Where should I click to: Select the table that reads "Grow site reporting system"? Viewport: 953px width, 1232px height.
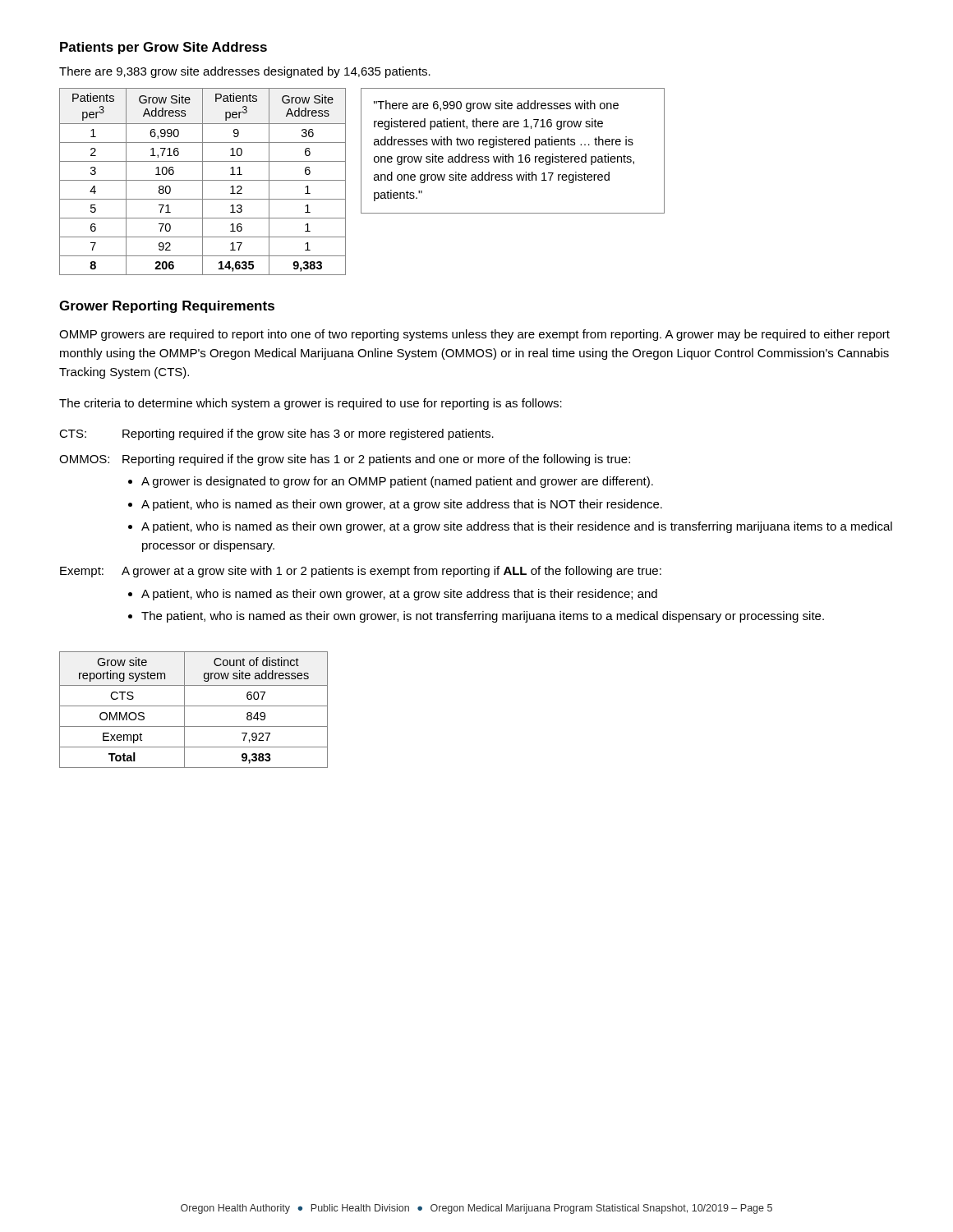tap(194, 704)
